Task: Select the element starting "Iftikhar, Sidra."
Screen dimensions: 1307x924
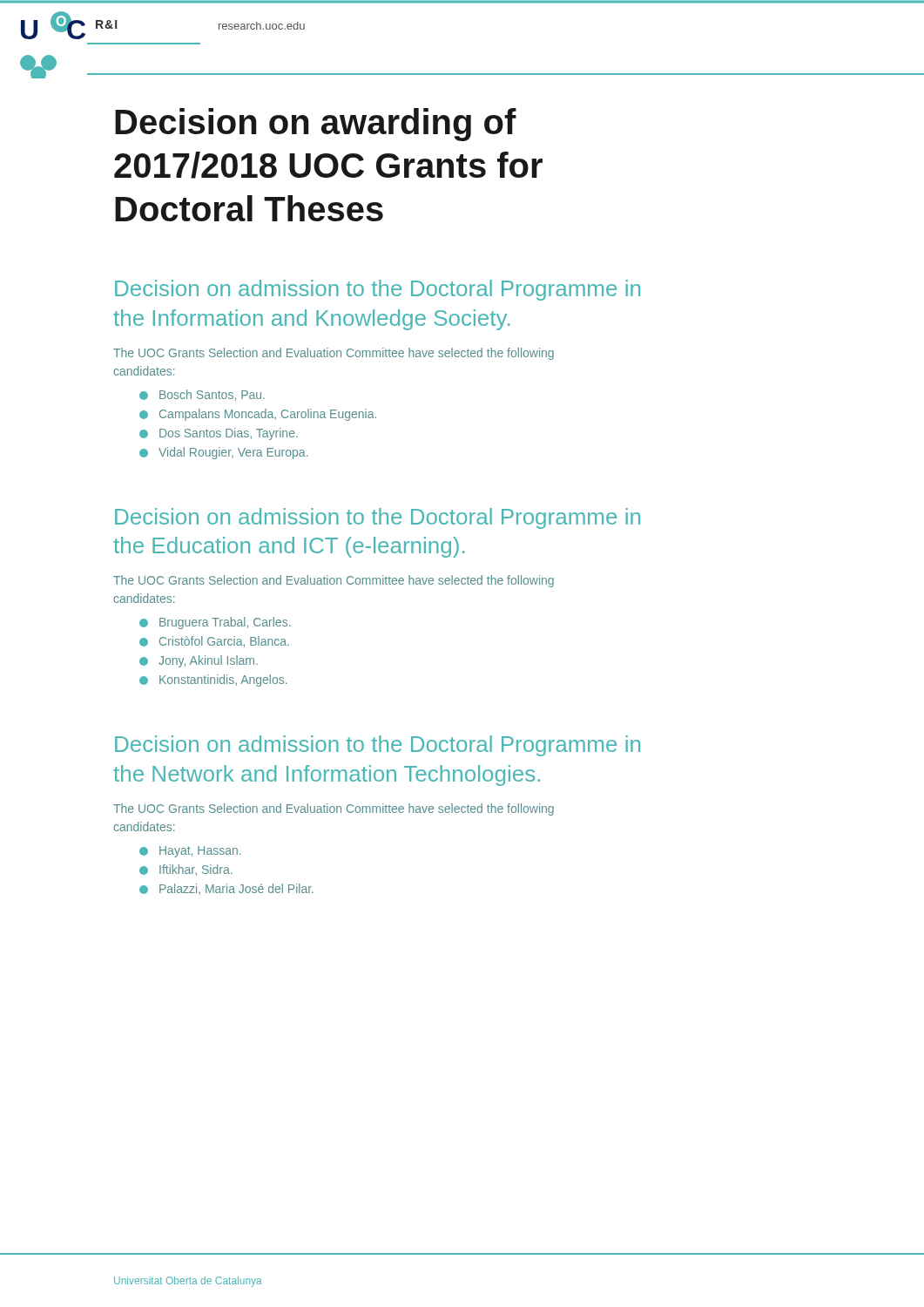Action: (x=186, y=869)
